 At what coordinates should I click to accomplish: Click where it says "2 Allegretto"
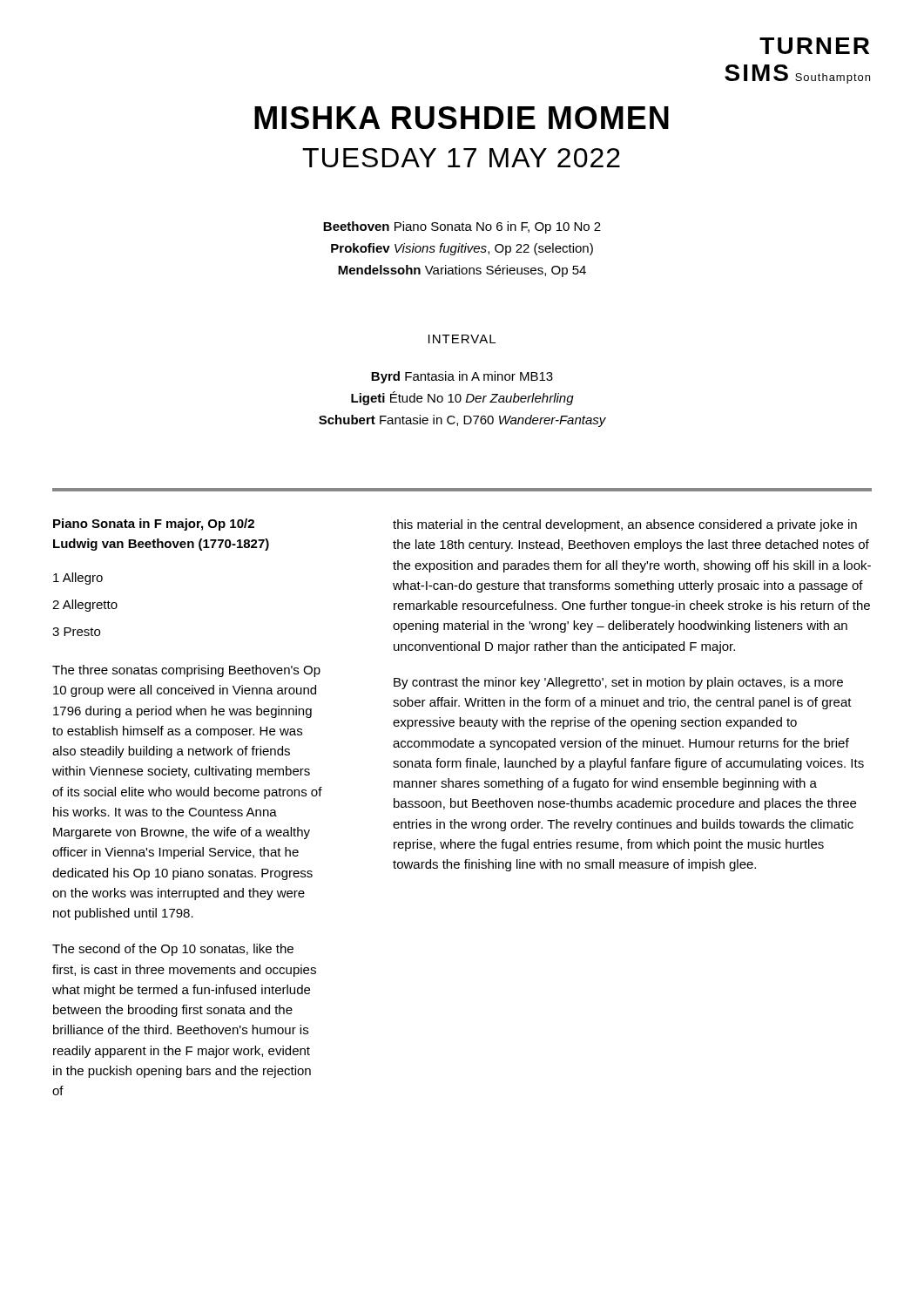click(x=85, y=604)
